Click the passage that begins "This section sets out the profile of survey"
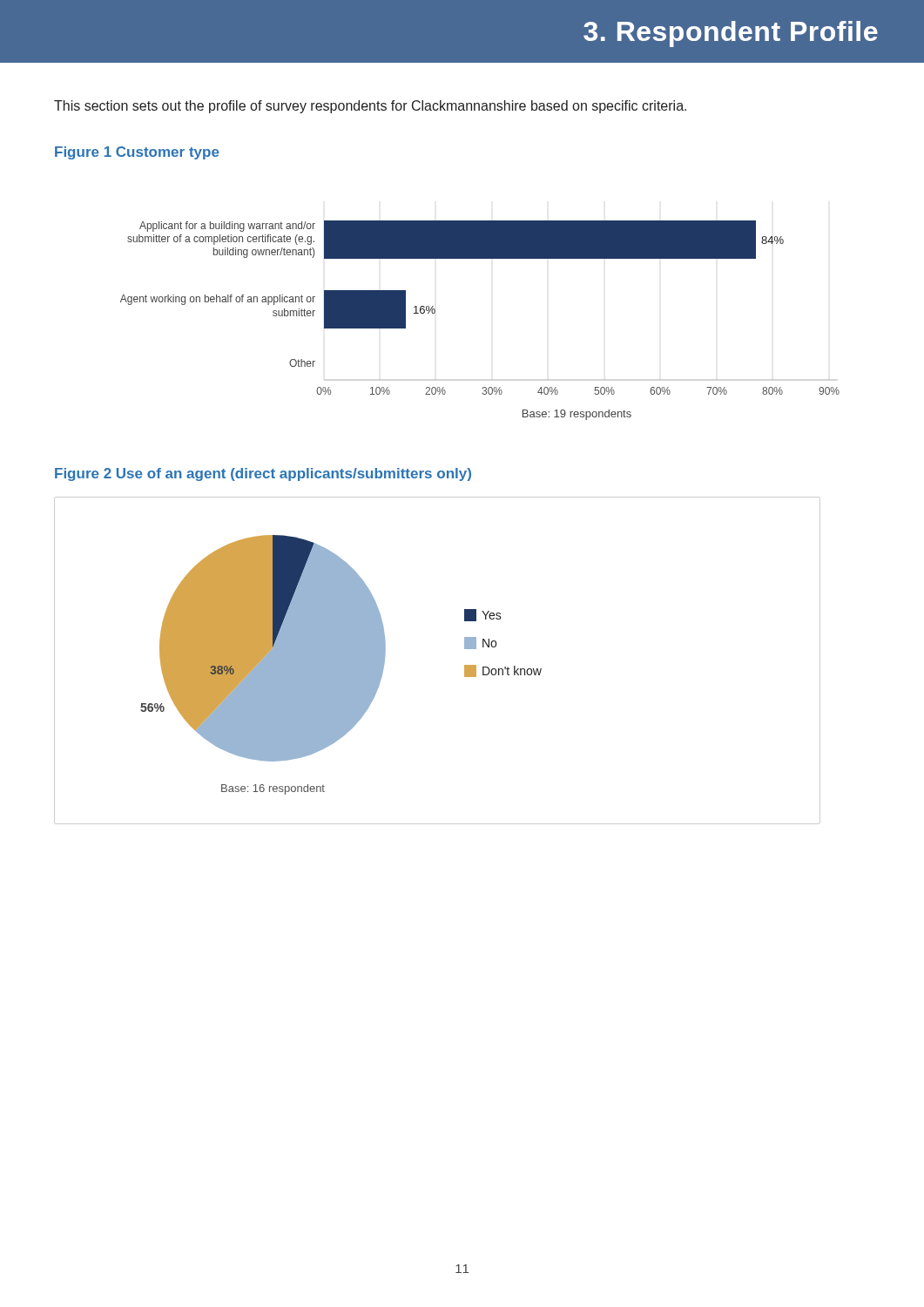 371,106
